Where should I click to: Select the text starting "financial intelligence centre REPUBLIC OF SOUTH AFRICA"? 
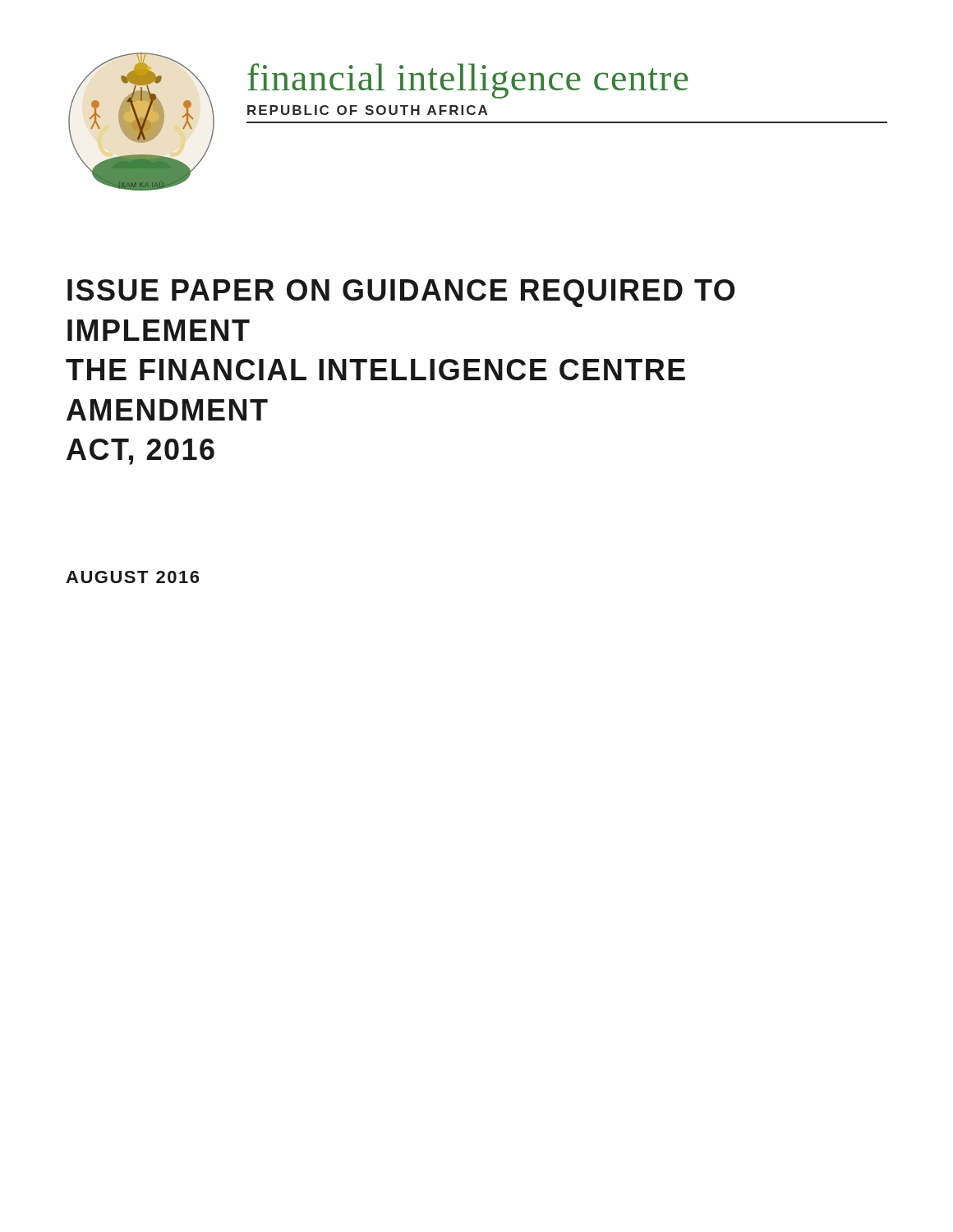pos(567,90)
